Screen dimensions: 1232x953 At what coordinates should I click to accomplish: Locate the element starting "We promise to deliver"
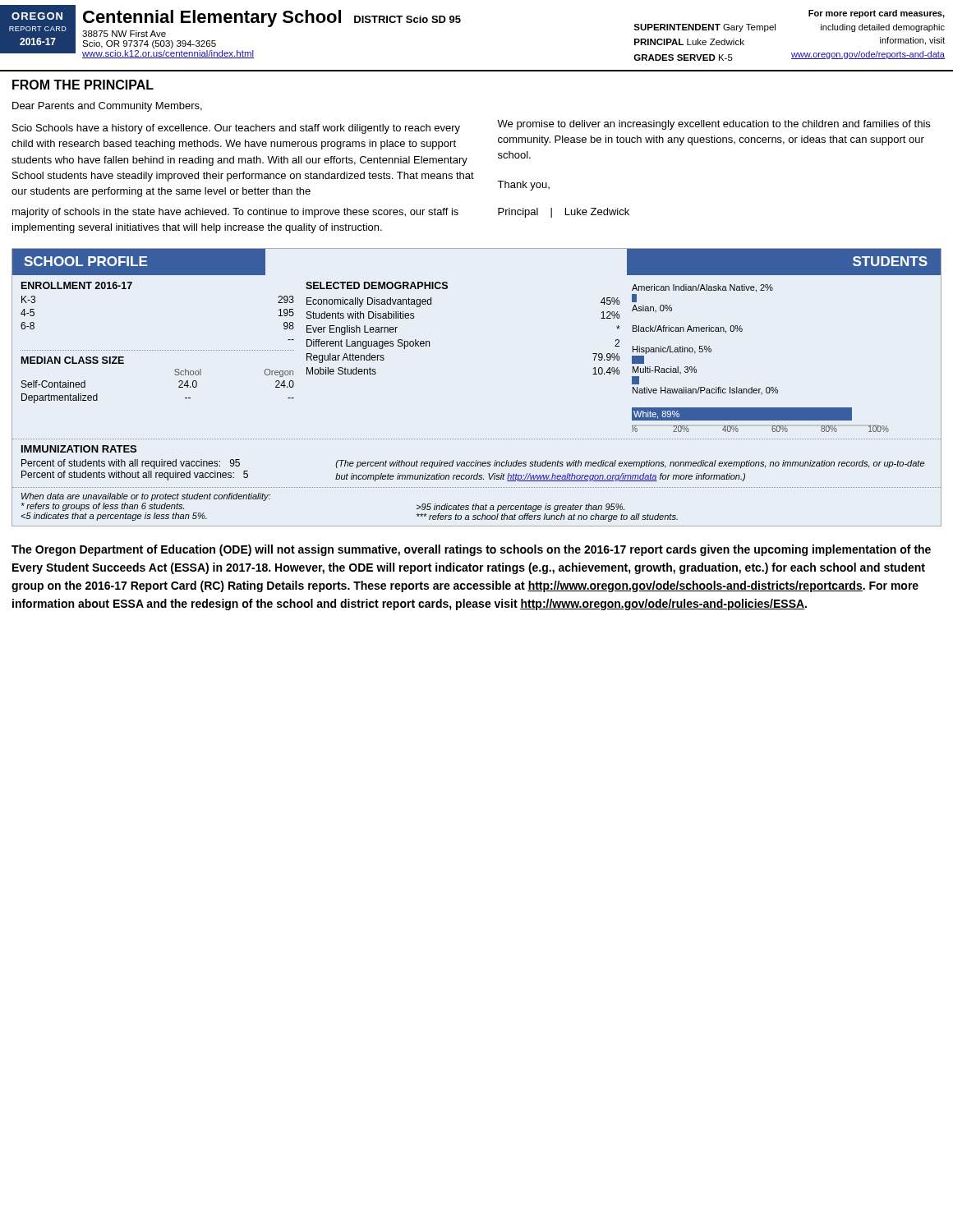pos(714,125)
